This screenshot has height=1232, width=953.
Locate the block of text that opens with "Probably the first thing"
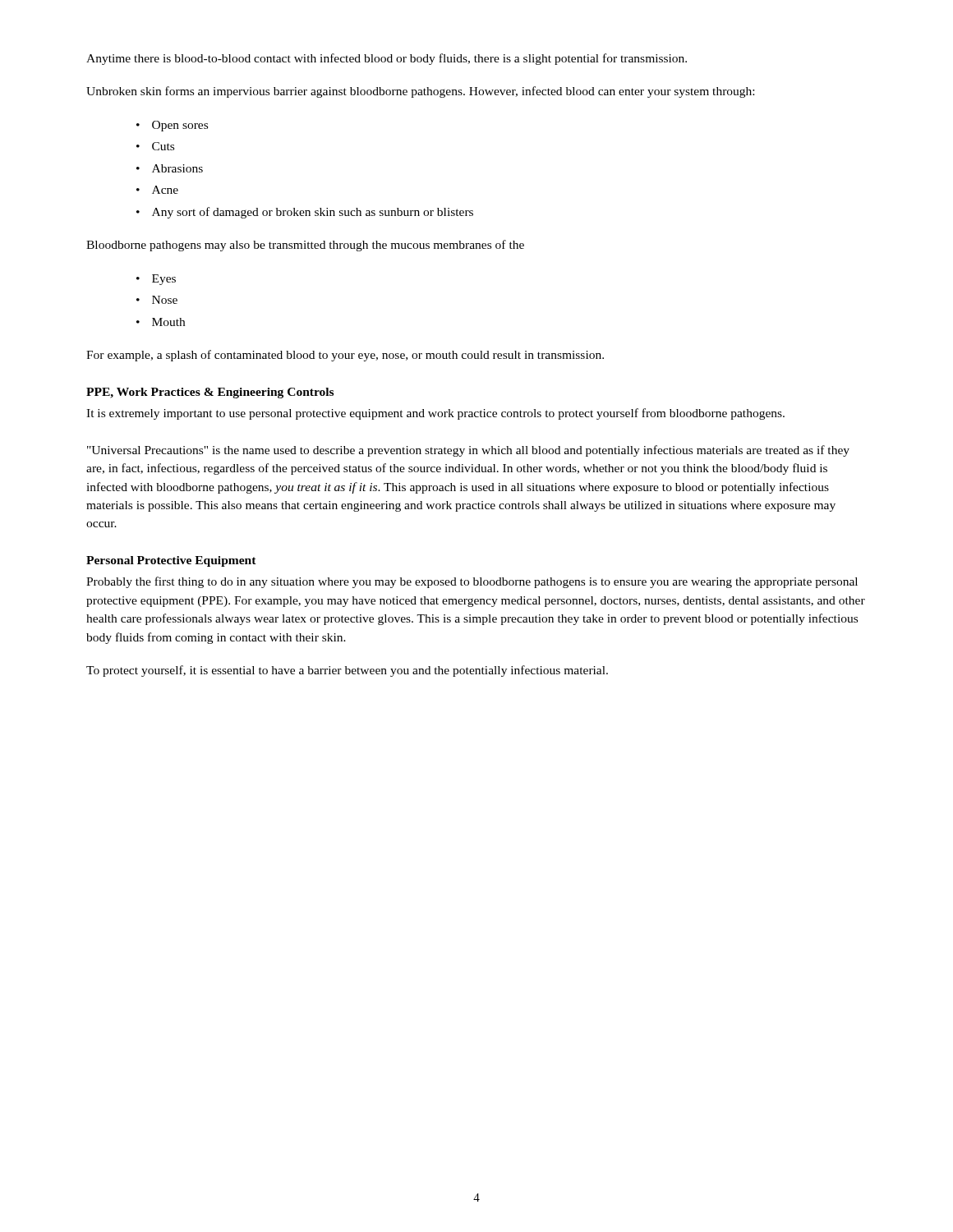click(475, 609)
